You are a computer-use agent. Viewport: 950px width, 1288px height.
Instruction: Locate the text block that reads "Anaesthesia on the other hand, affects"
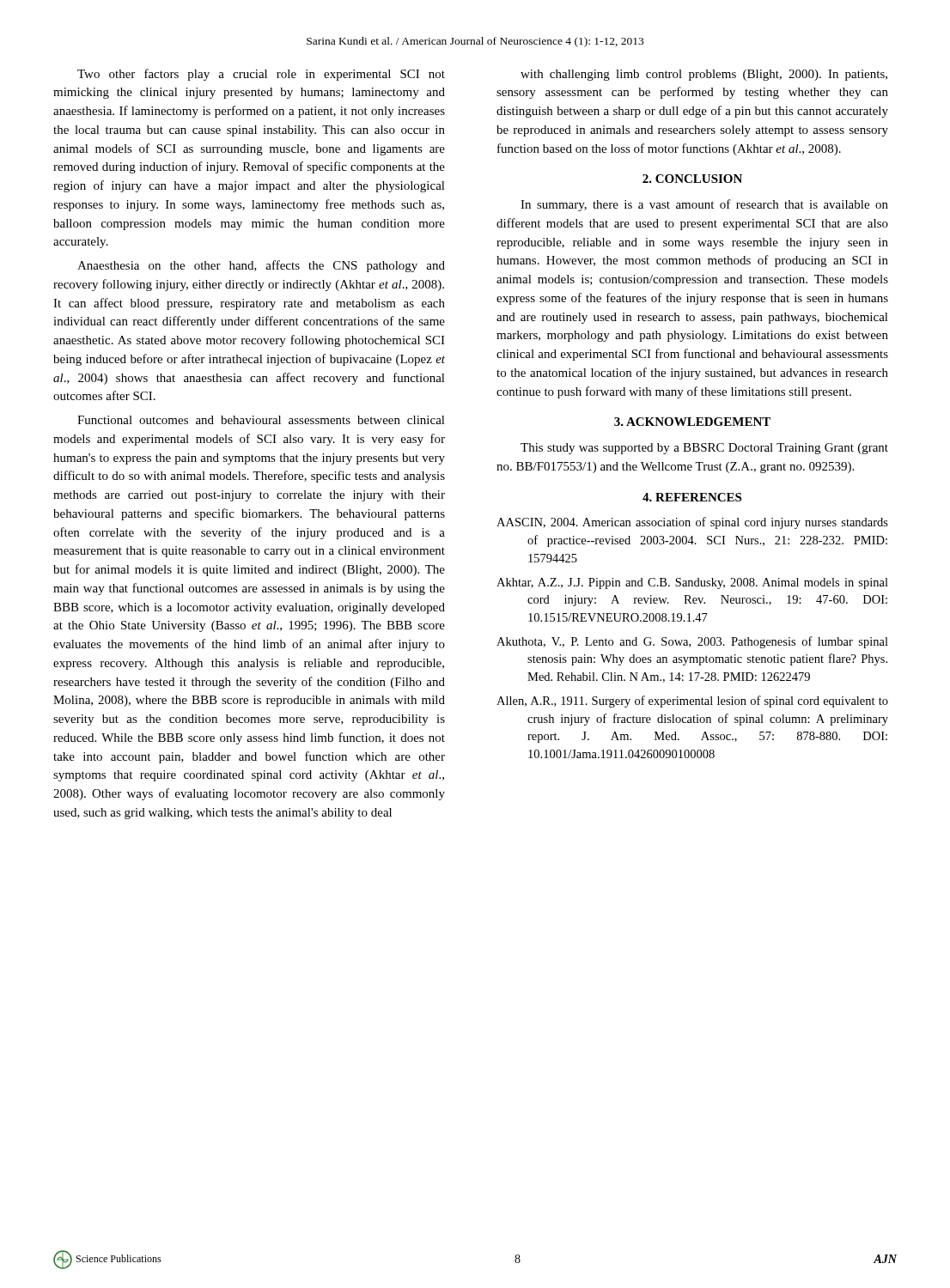[249, 332]
